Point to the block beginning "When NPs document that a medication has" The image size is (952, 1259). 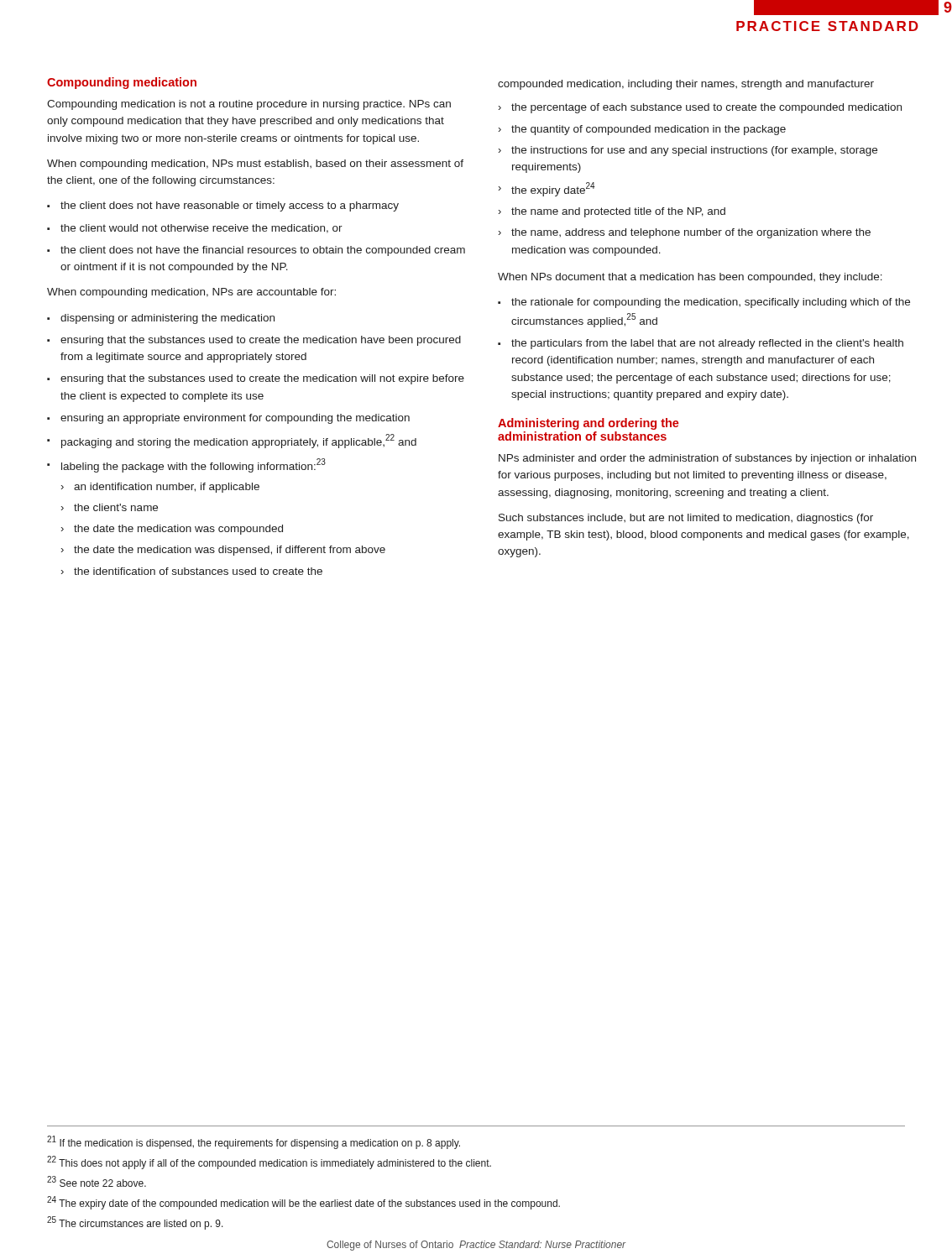click(x=708, y=277)
